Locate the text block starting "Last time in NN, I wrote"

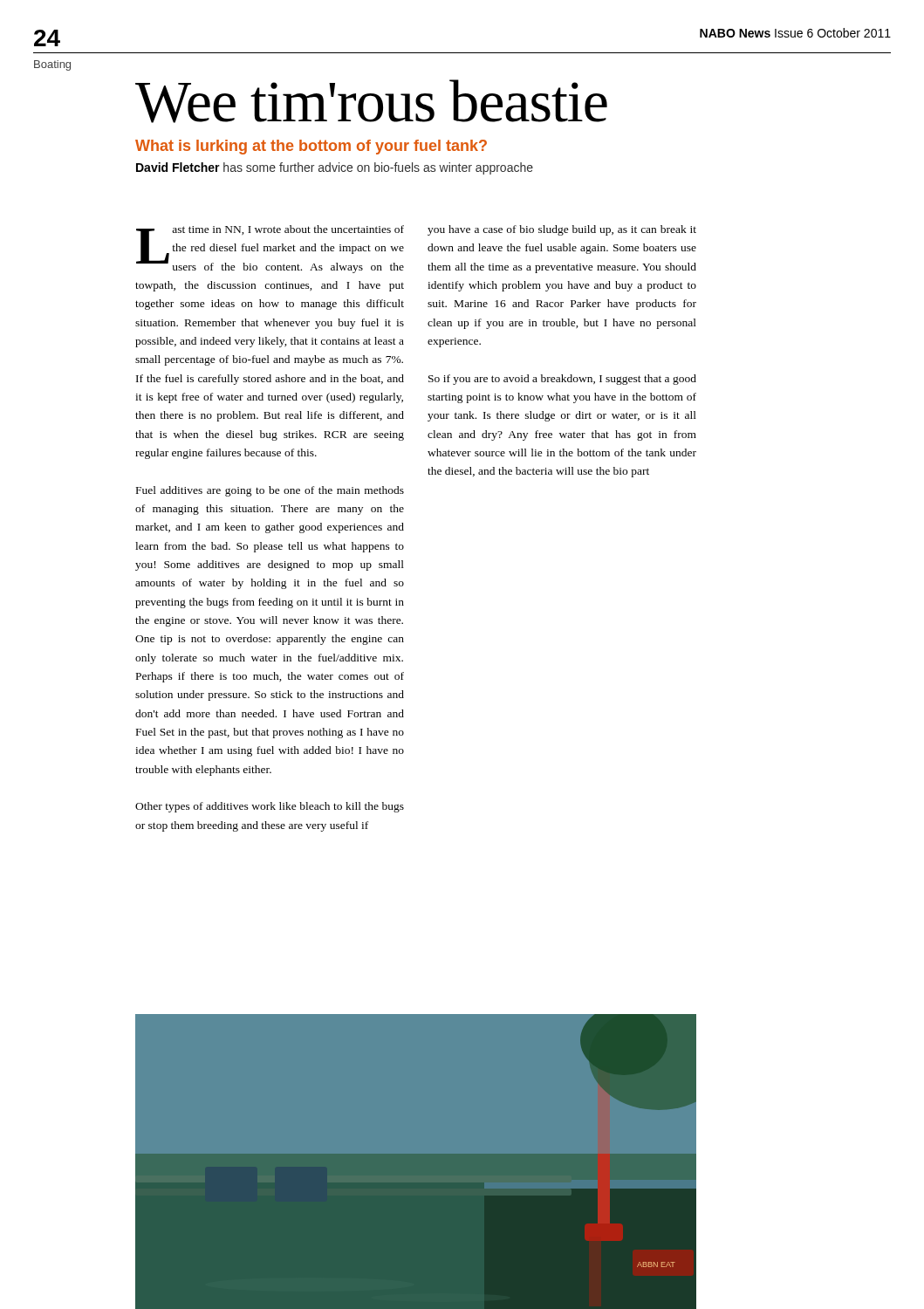tap(270, 526)
